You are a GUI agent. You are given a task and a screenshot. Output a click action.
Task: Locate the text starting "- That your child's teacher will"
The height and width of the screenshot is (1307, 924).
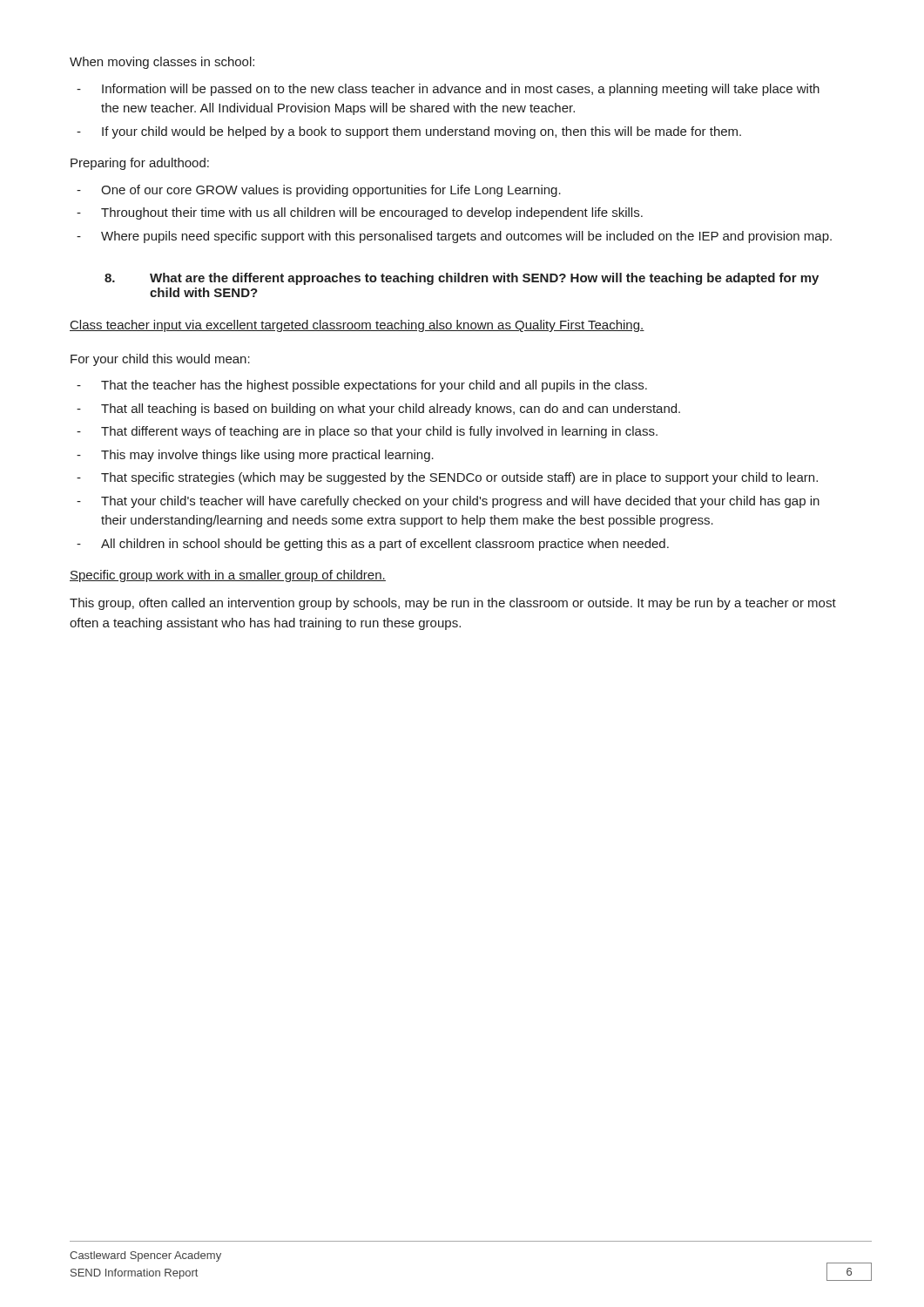[453, 511]
